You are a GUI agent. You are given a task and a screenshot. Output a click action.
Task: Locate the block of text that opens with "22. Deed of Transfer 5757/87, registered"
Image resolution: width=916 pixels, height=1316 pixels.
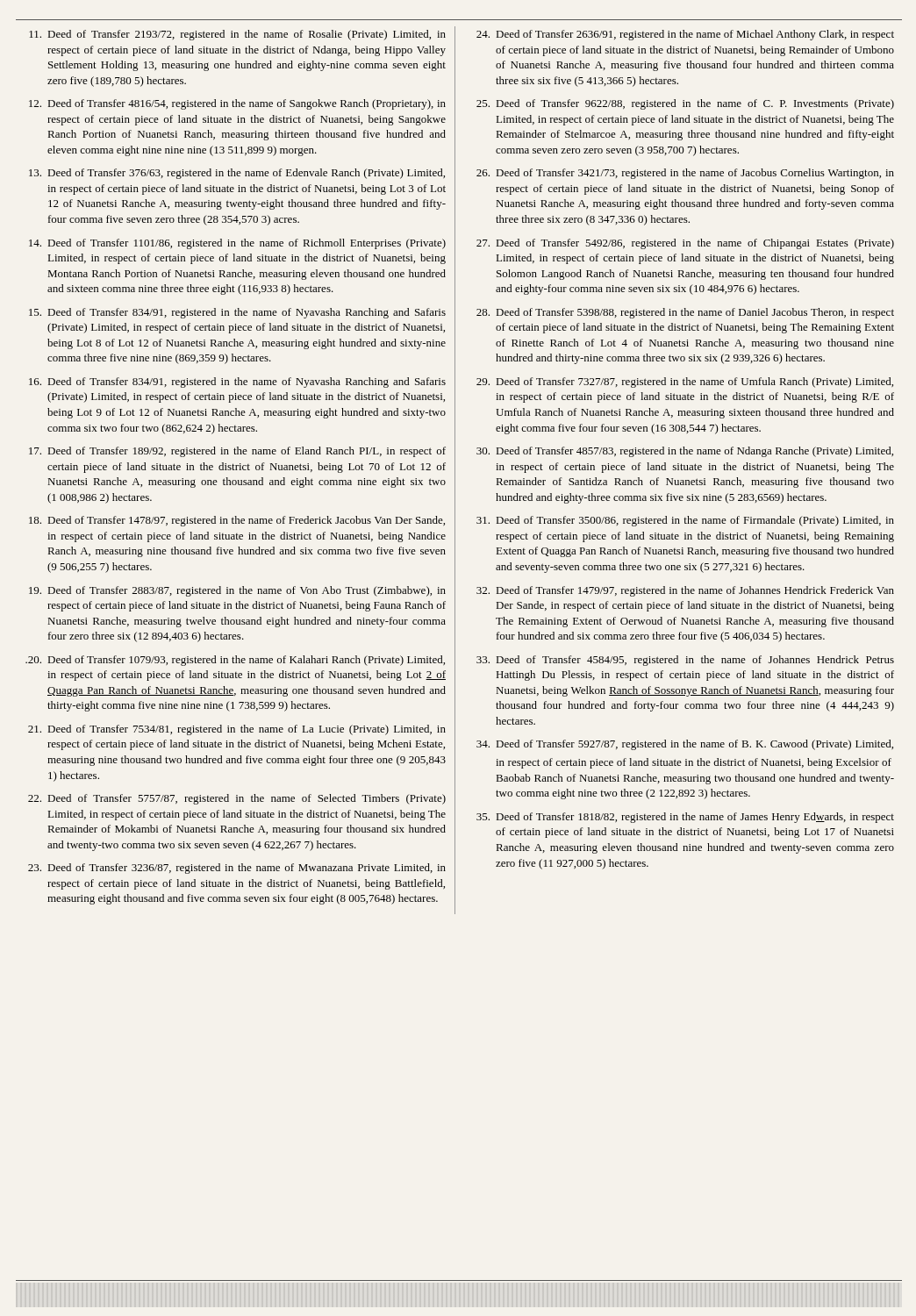click(231, 821)
